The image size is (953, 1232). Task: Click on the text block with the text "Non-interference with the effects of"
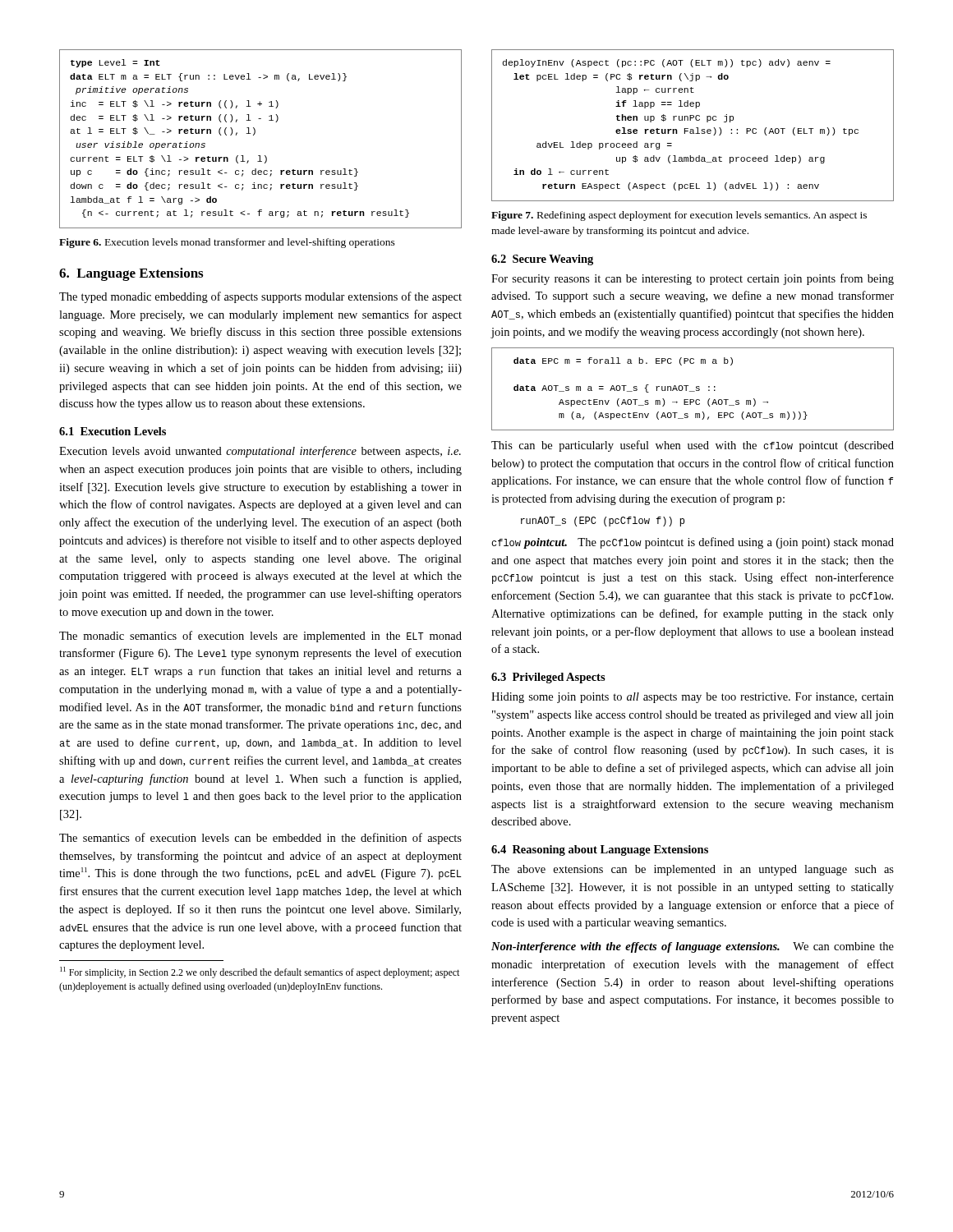point(693,983)
